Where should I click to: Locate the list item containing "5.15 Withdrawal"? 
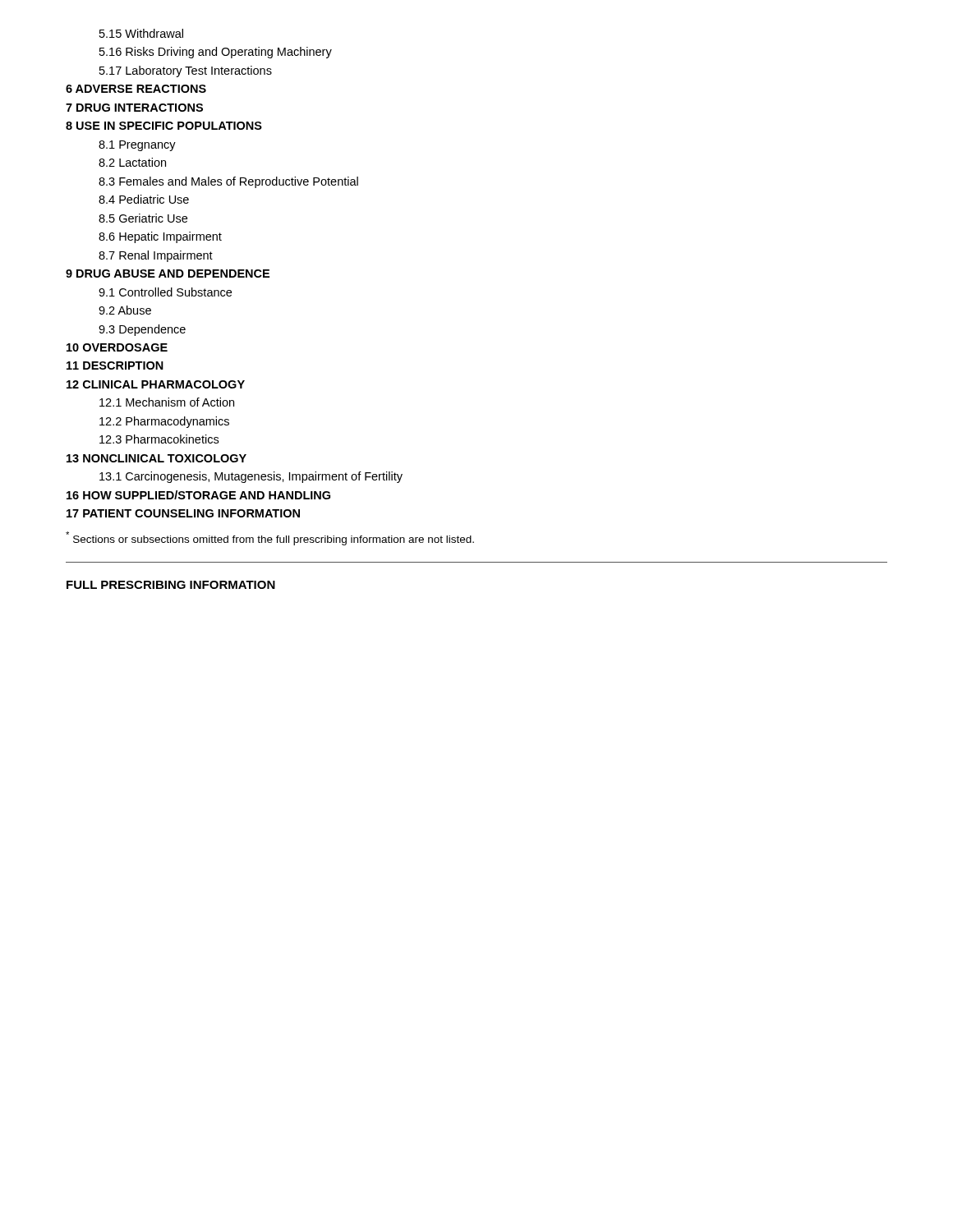141,34
